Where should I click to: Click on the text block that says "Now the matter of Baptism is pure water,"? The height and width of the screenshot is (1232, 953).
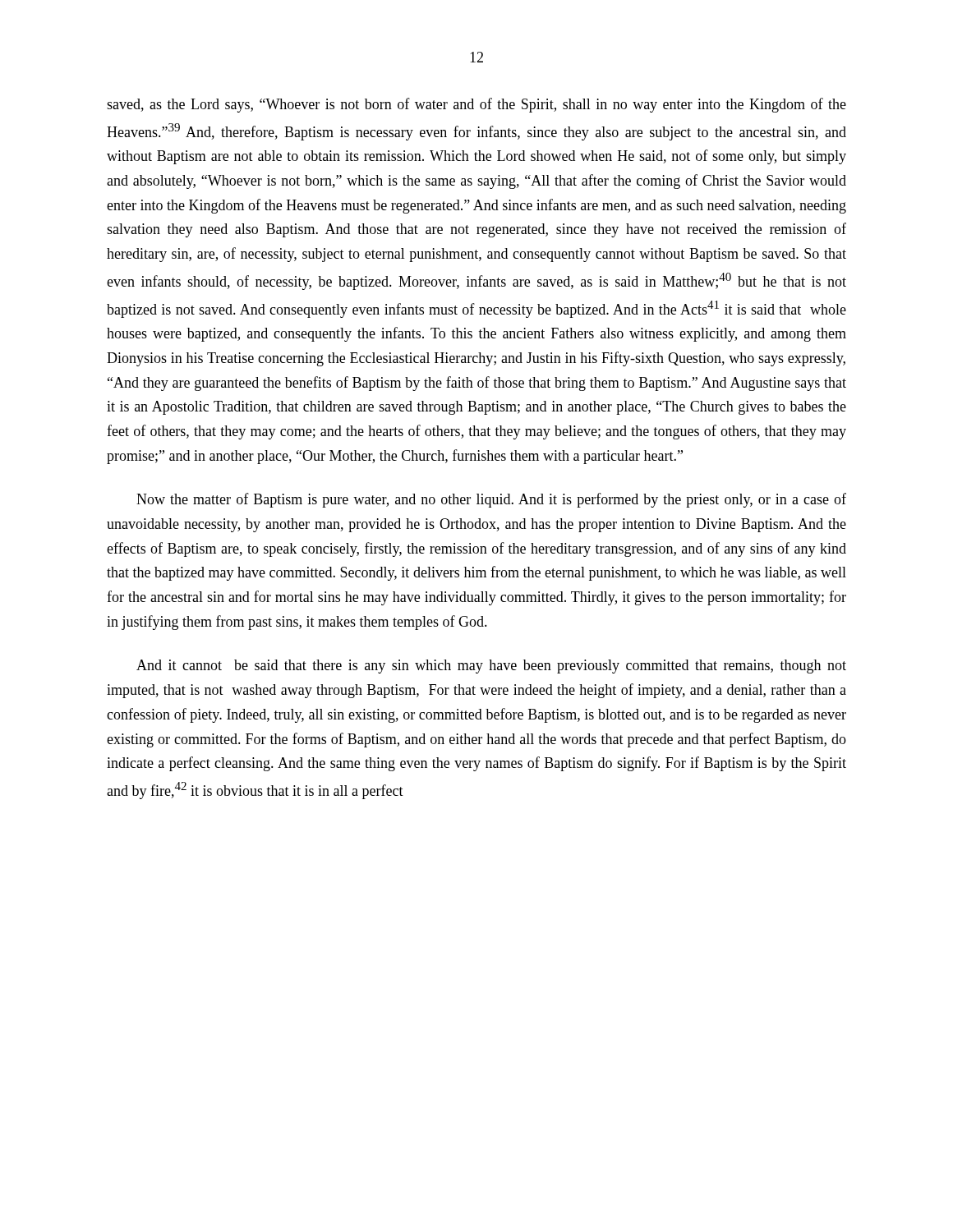(476, 561)
